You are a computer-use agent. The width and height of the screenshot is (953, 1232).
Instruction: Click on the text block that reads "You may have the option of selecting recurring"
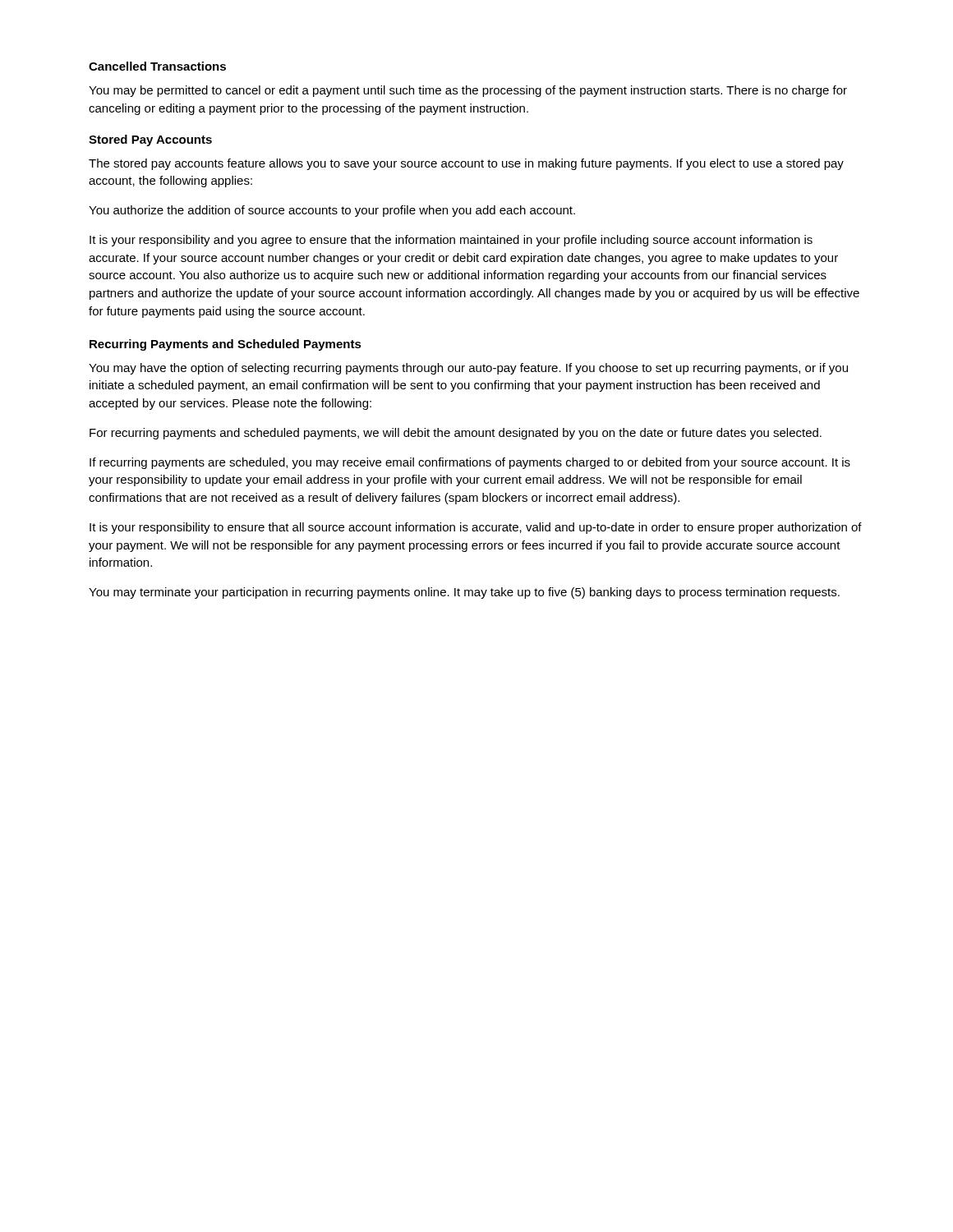tap(476, 385)
